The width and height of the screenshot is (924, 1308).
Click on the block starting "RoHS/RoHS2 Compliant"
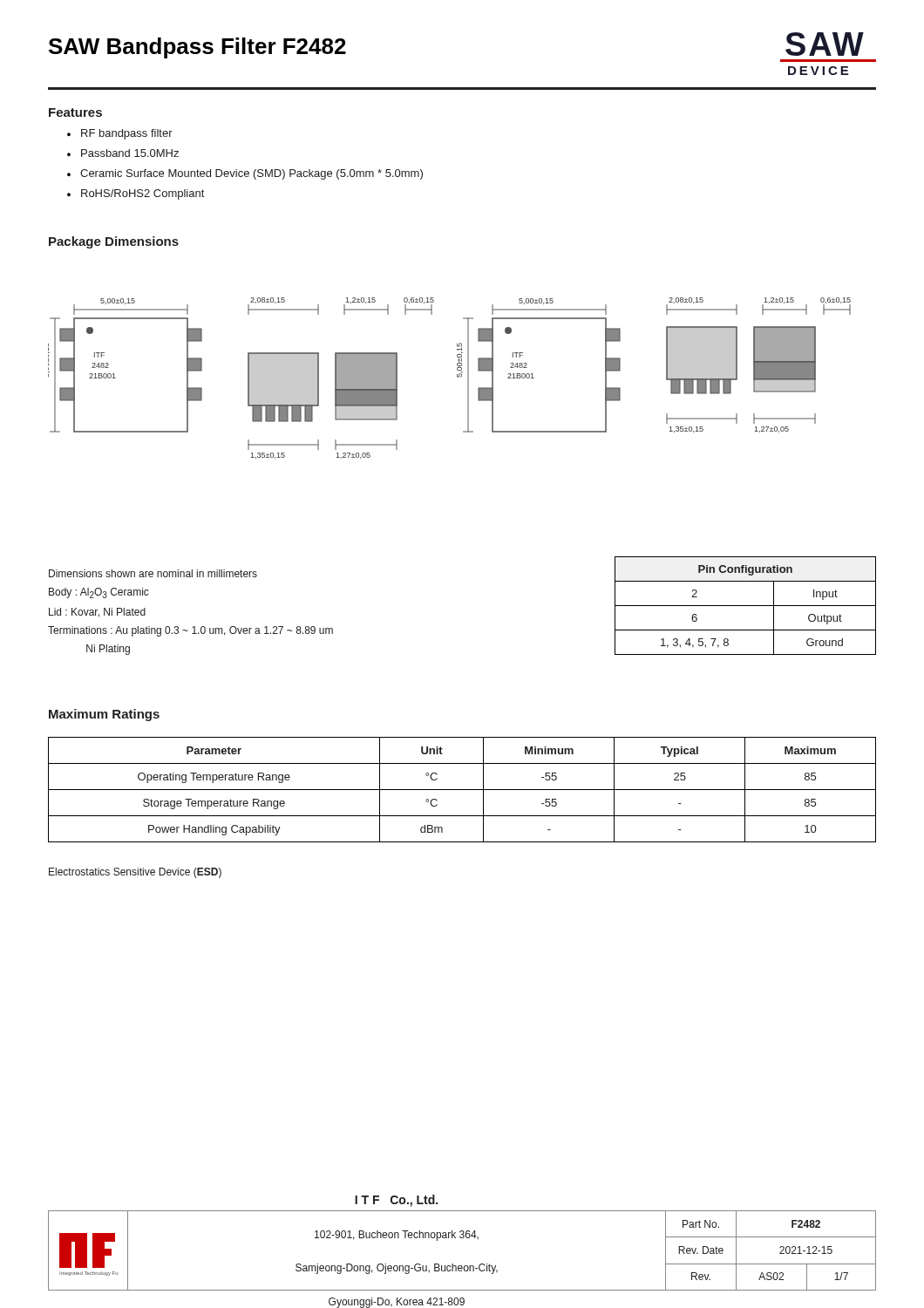133,194
